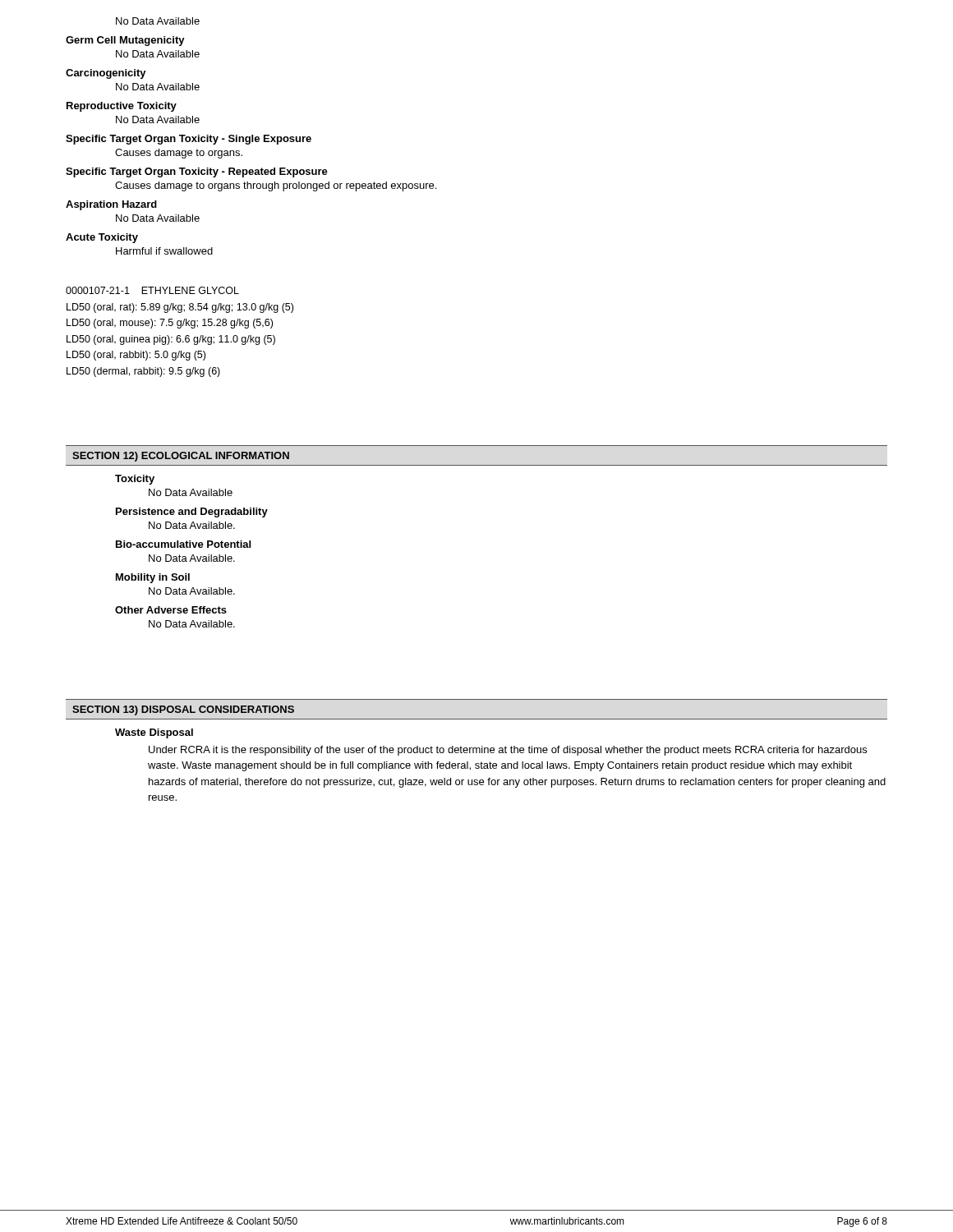Image resolution: width=953 pixels, height=1232 pixels.
Task: Click on the section header with the text "Waste Disposal"
Action: click(x=154, y=732)
